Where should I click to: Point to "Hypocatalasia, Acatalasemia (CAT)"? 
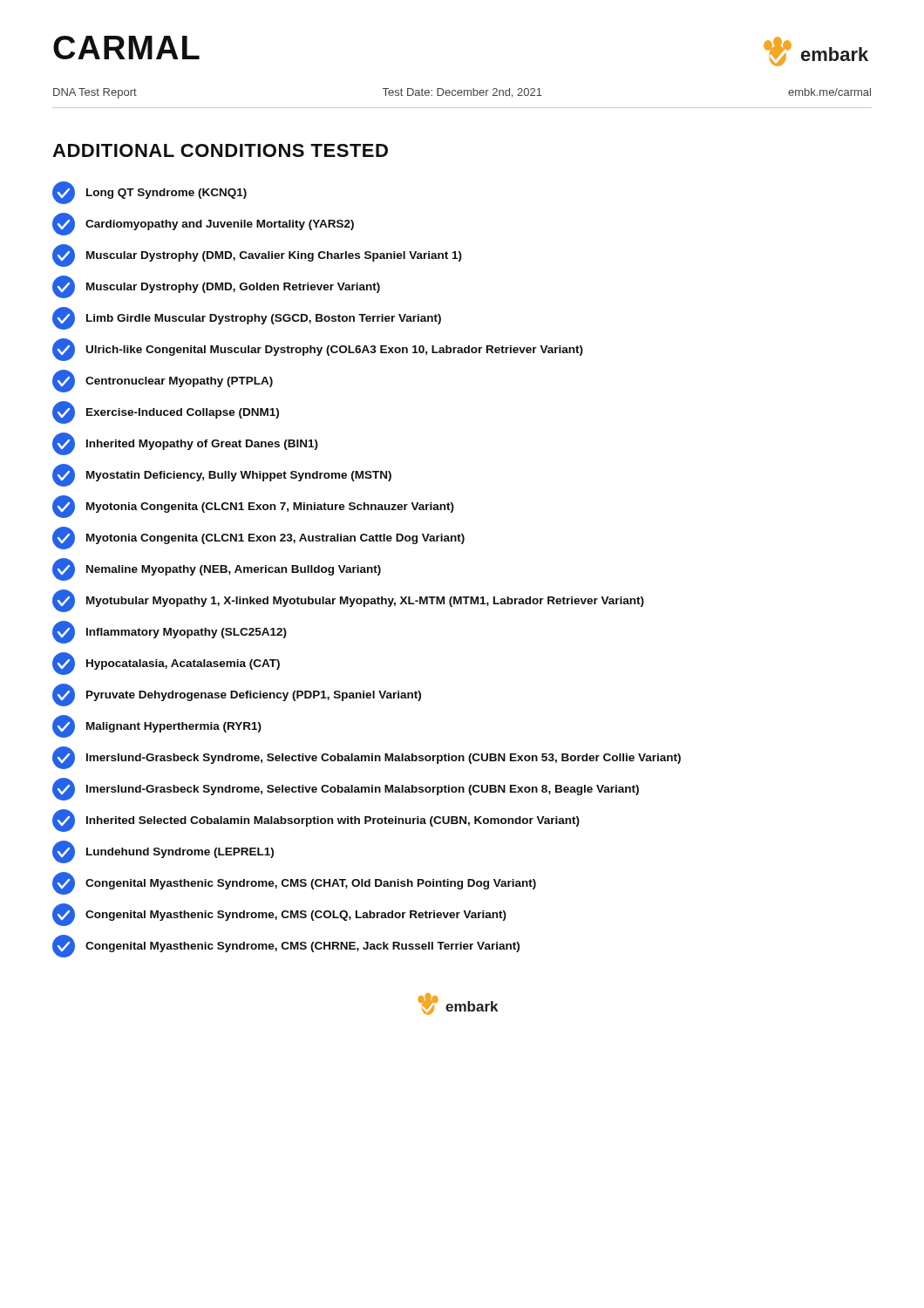pos(166,664)
